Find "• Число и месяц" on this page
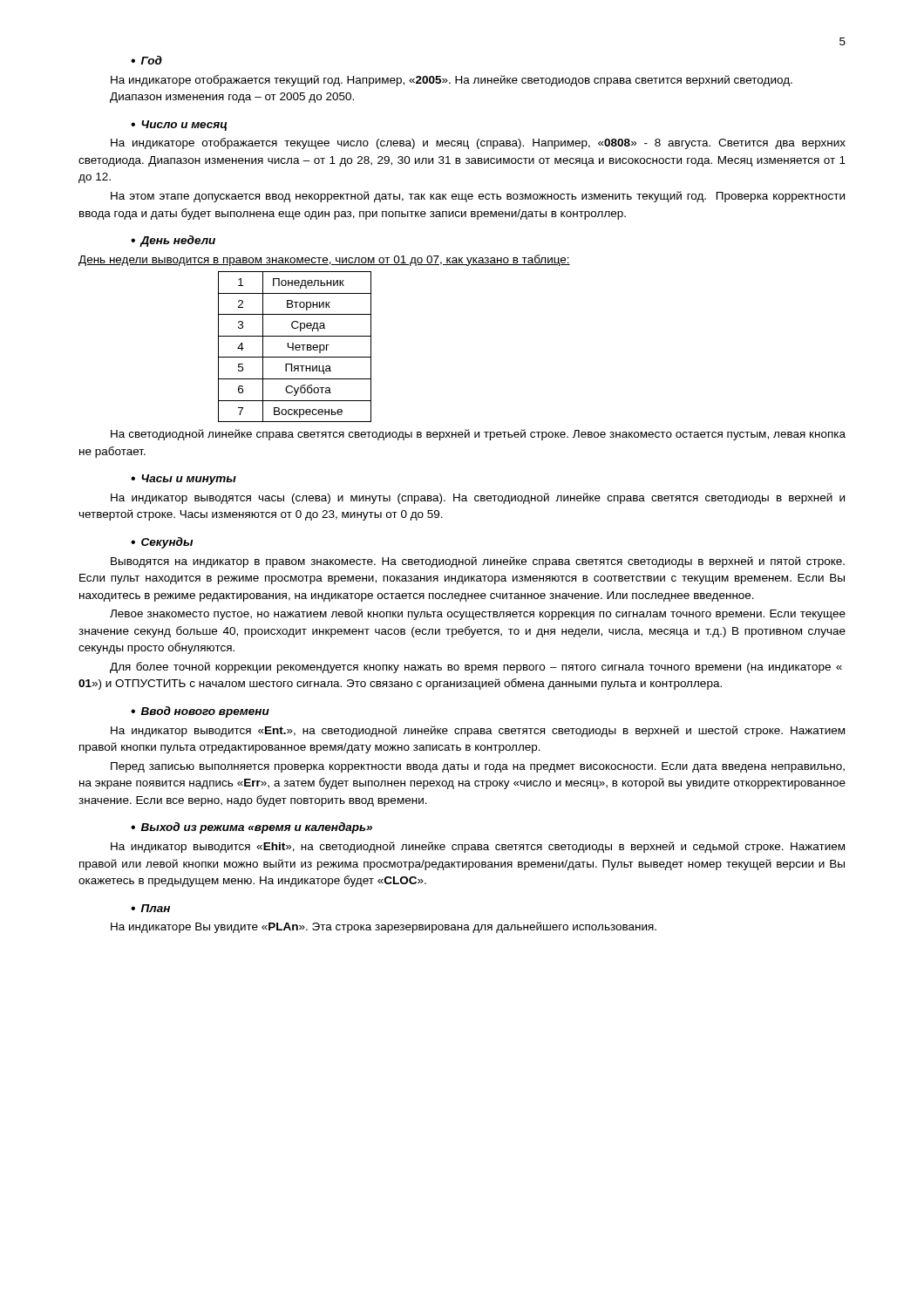Viewport: 924px width, 1308px height. [179, 124]
